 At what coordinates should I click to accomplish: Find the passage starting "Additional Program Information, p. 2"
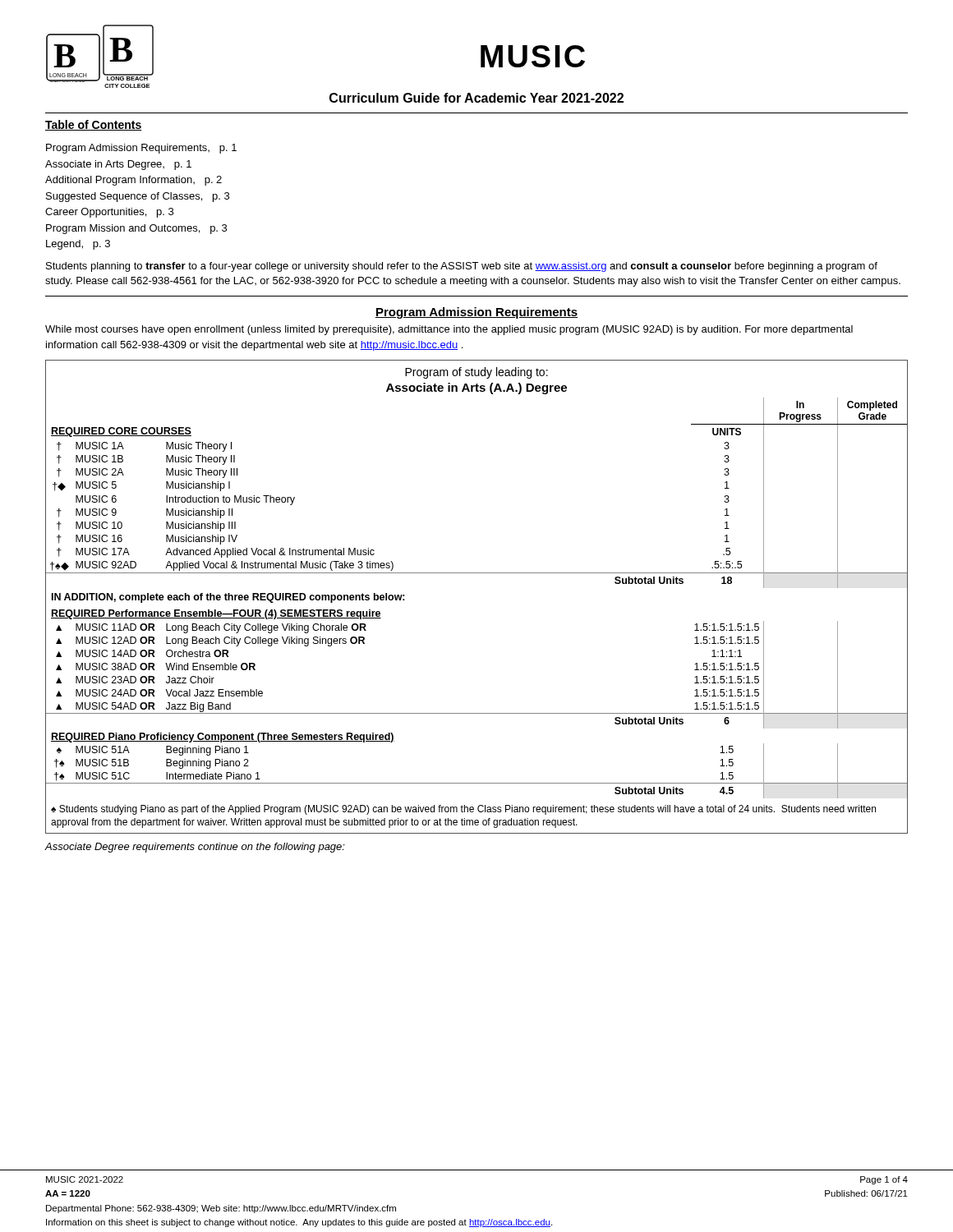coord(134,180)
